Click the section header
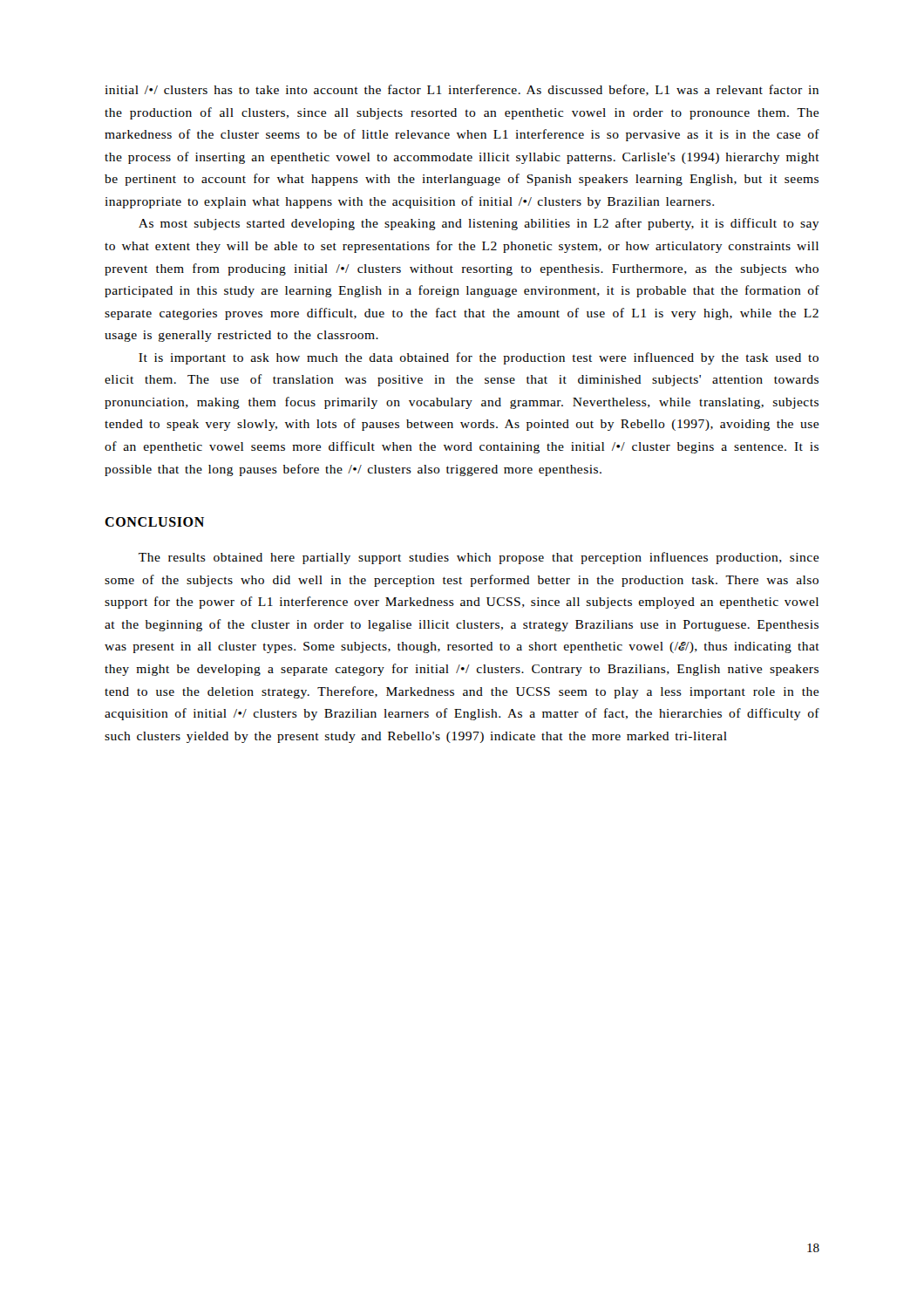 coord(155,522)
